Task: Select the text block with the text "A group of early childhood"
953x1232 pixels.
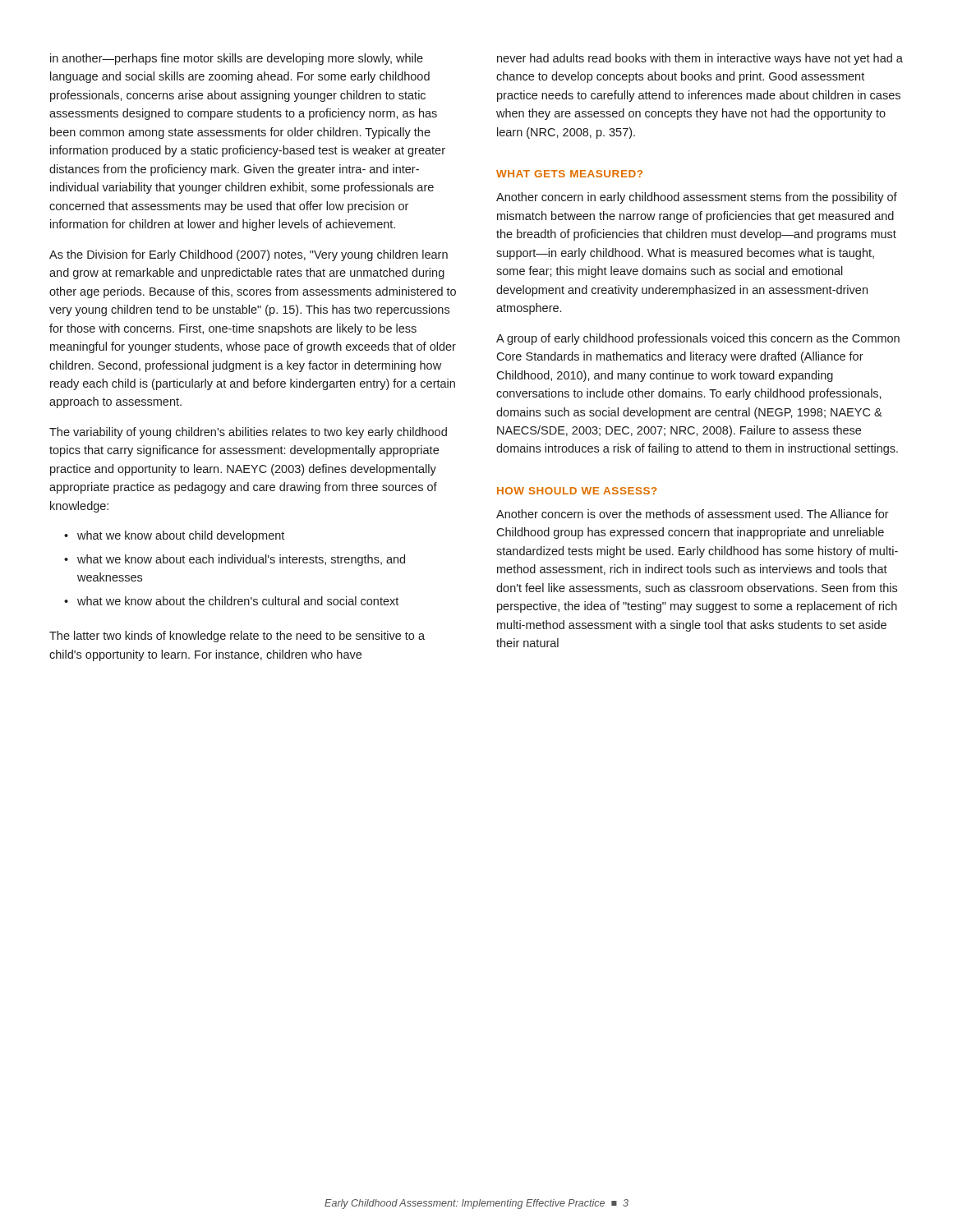Action: (700, 394)
